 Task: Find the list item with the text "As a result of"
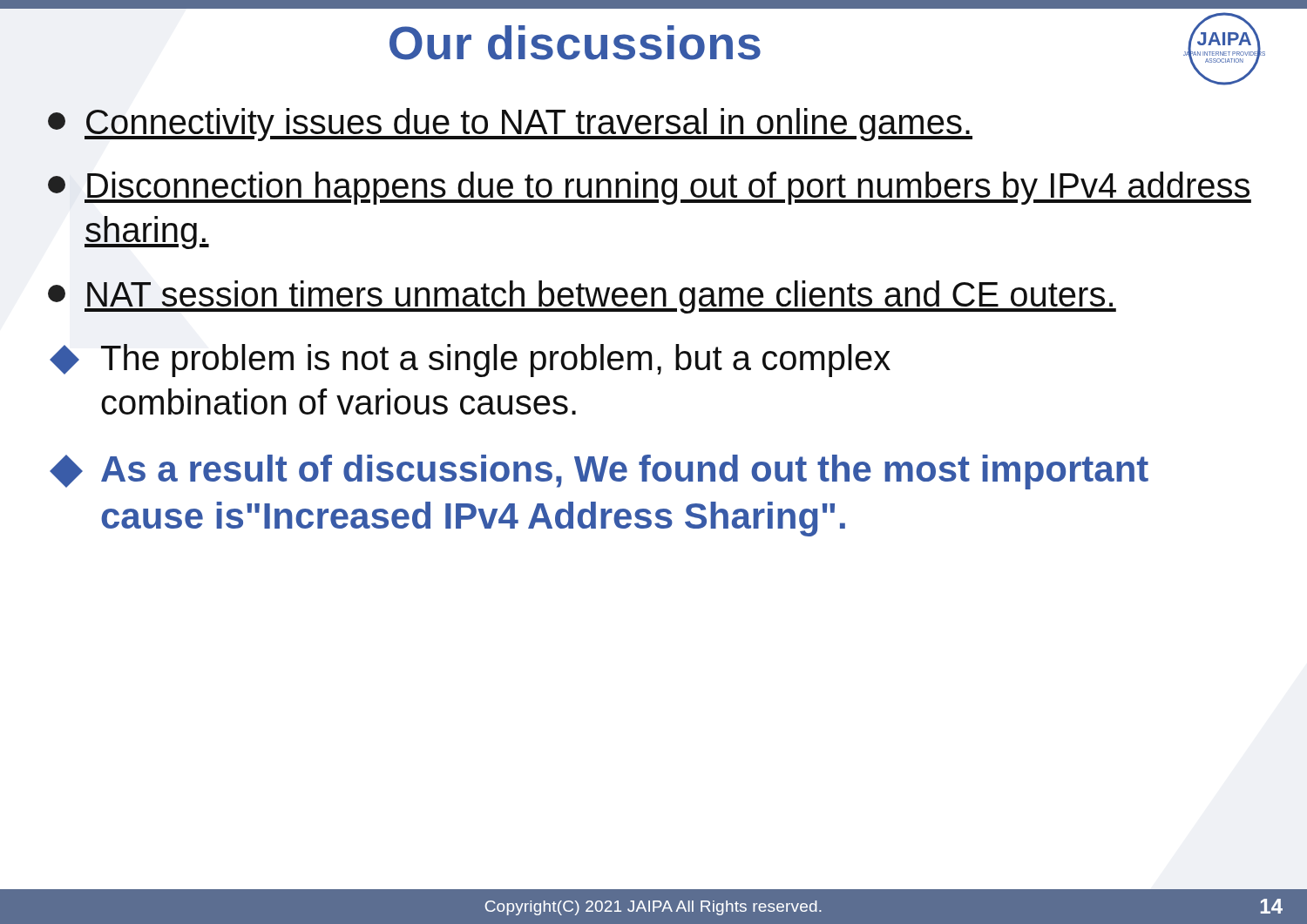(654, 493)
